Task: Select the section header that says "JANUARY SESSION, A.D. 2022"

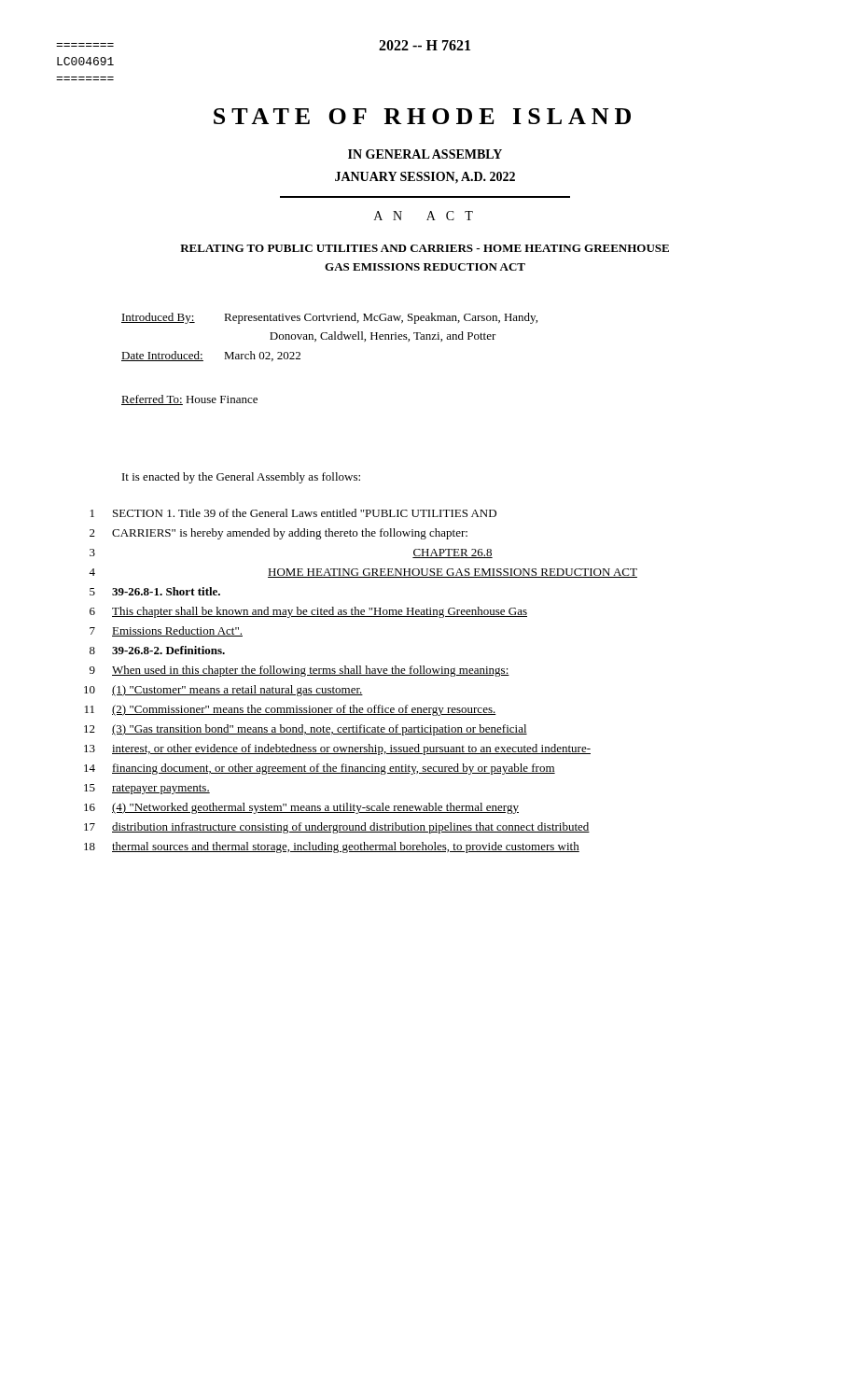Action: (x=425, y=177)
